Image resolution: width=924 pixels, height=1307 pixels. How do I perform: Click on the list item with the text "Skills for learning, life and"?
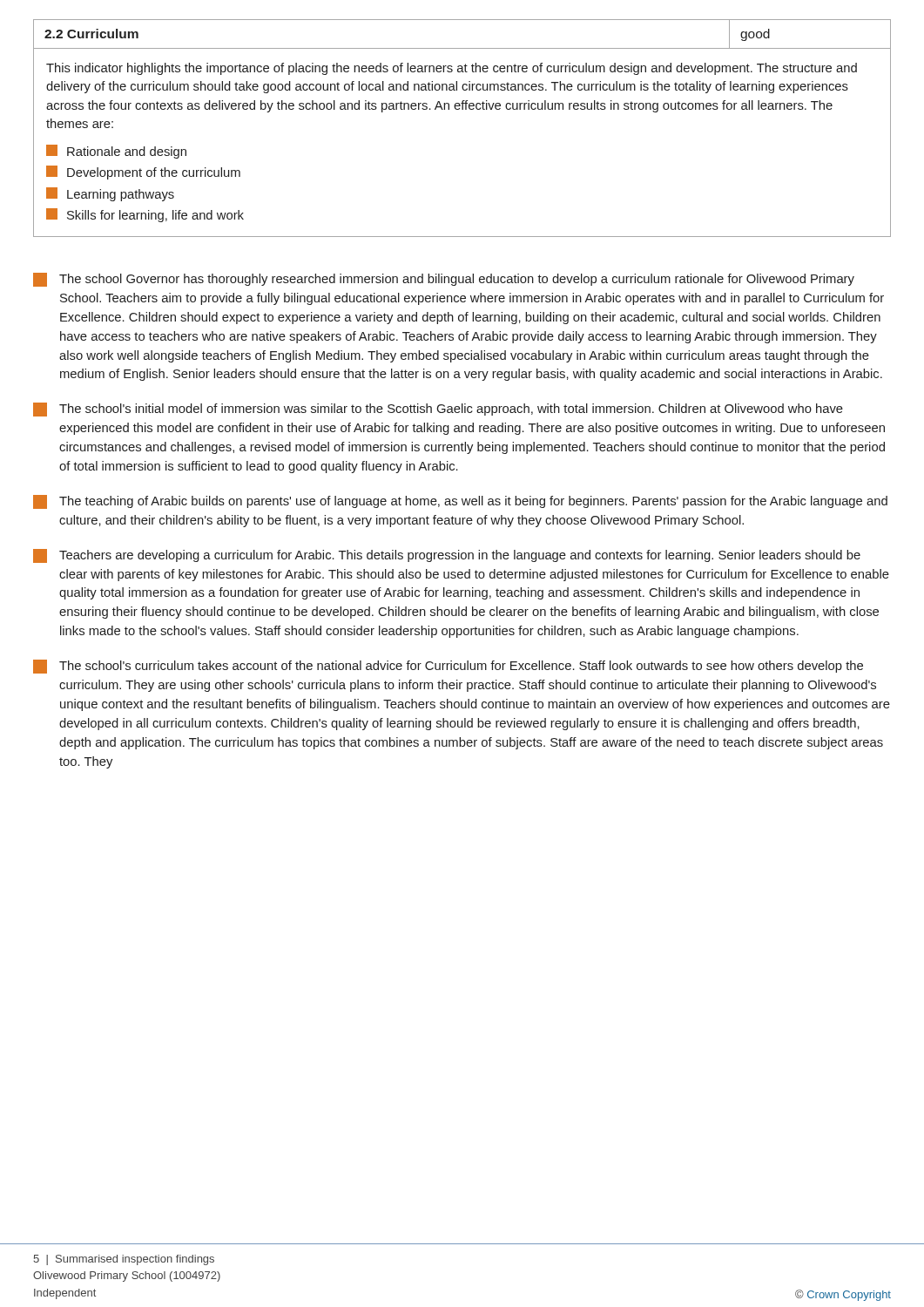coord(145,216)
